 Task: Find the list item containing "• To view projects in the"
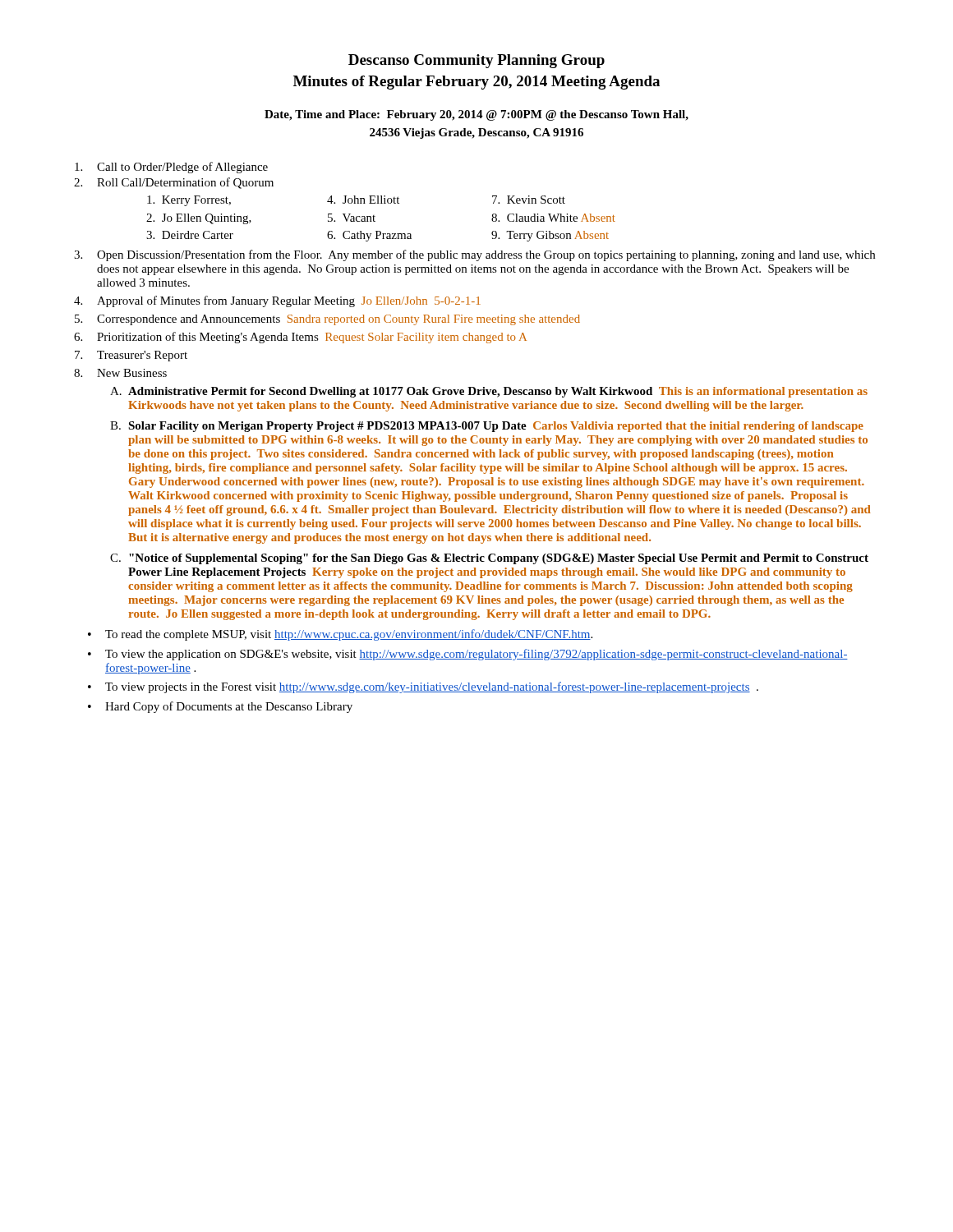(423, 687)
